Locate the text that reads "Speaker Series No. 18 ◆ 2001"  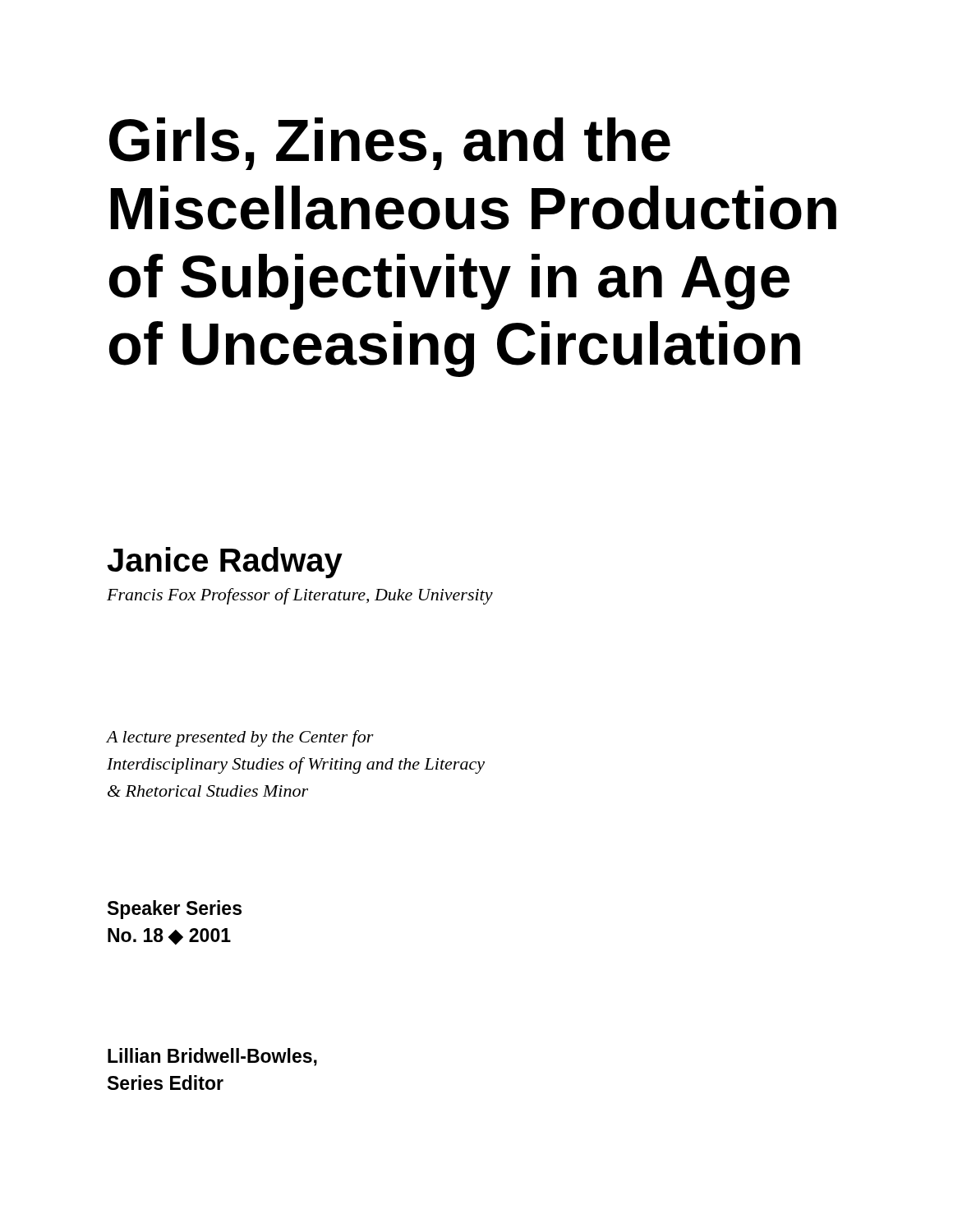point(175,923)
